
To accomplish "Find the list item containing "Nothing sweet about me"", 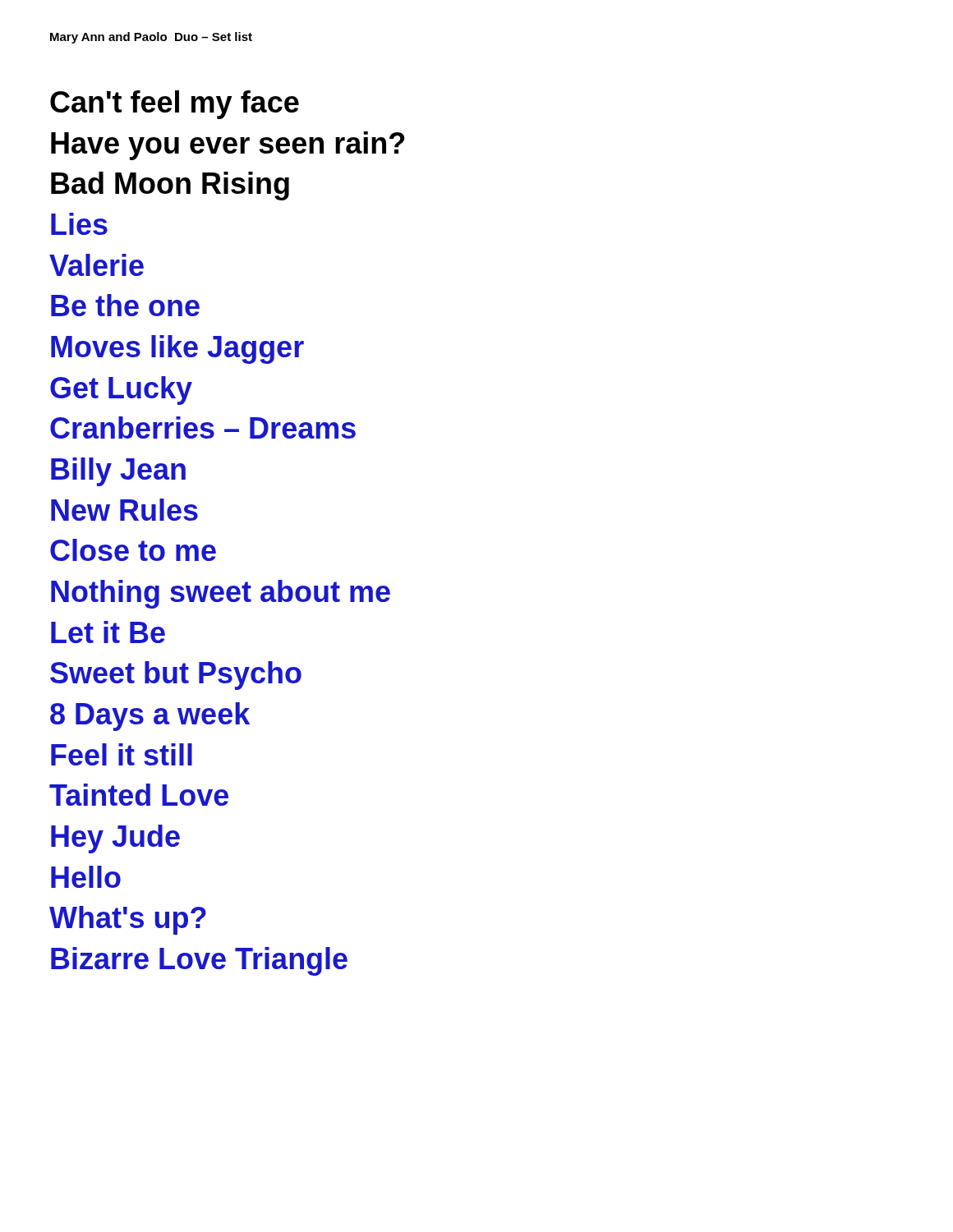I will (x=220, y=592).
